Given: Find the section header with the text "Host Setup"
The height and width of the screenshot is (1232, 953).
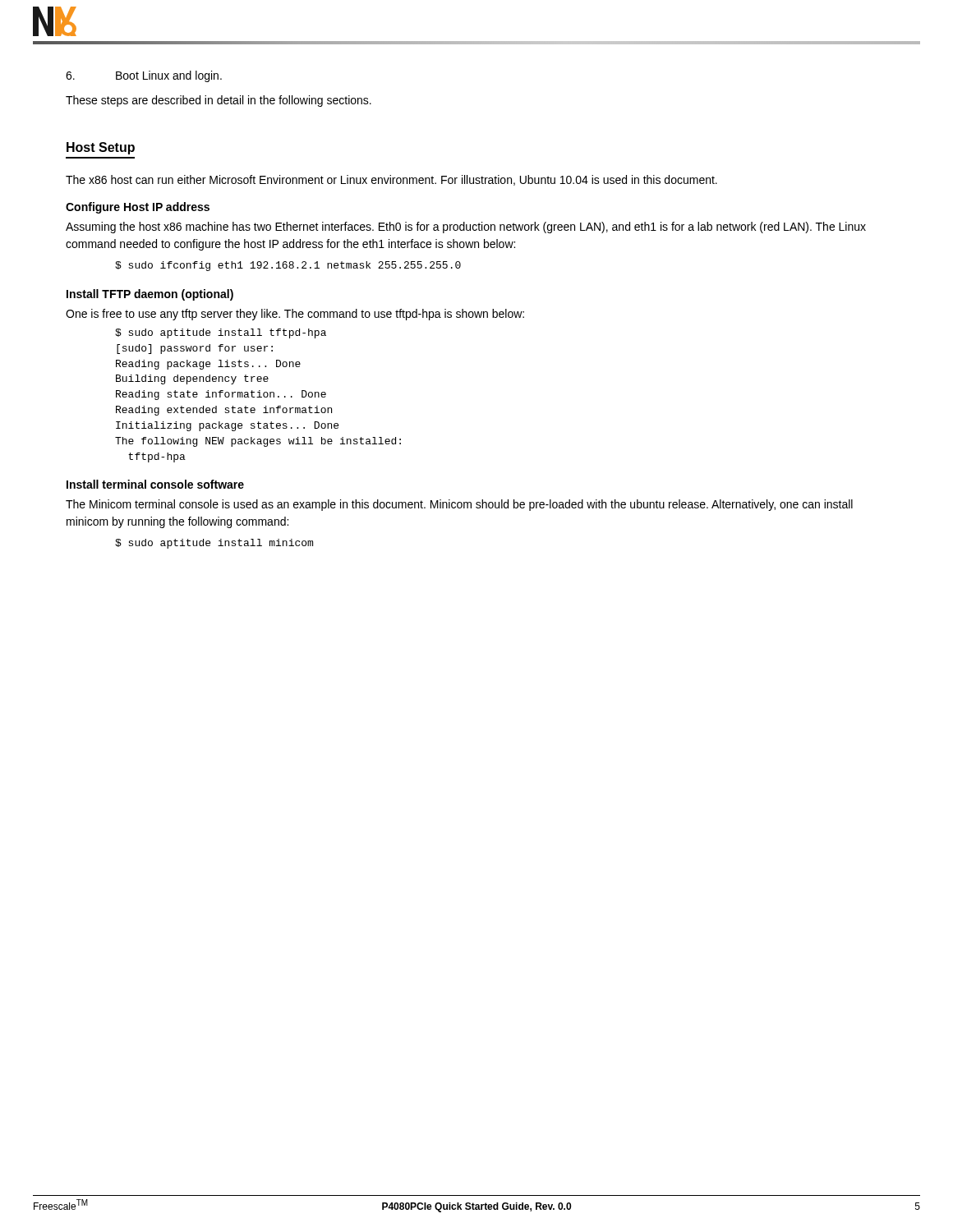Looking at the screenshot, I should (100, 150).
